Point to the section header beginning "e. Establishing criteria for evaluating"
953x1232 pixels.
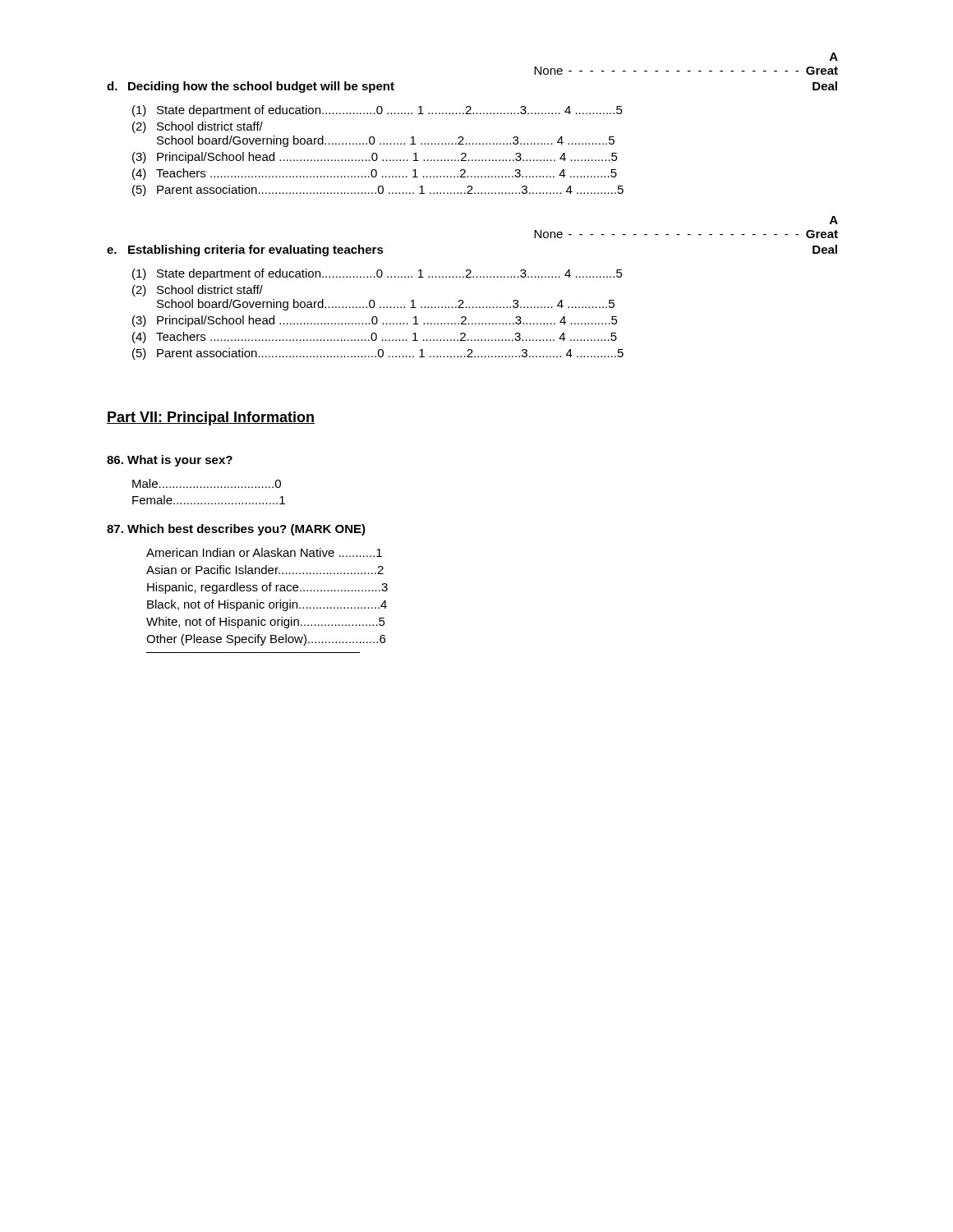point(242,250)
